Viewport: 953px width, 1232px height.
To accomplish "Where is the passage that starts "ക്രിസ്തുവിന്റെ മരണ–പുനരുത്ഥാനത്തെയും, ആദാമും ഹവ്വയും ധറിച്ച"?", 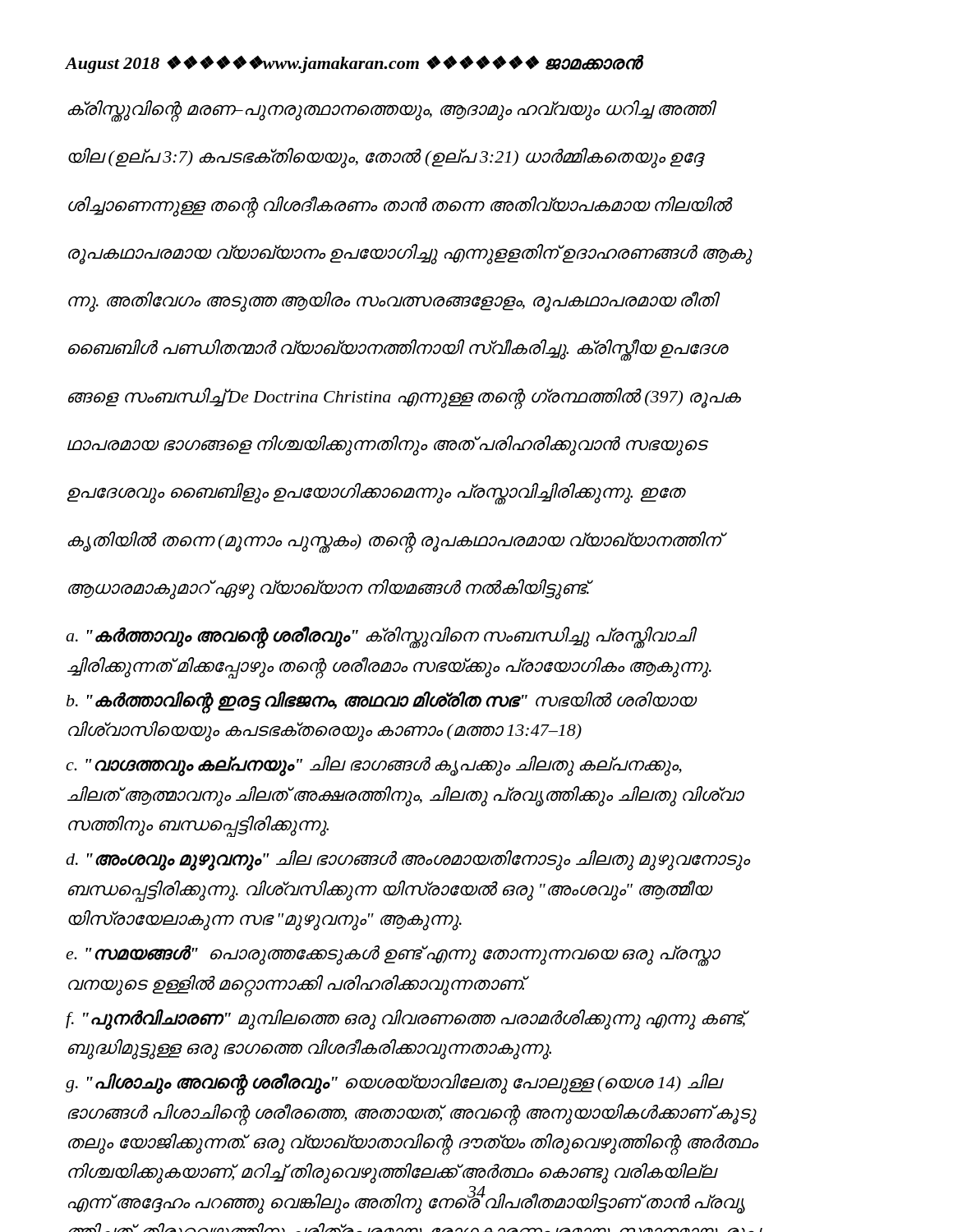I will pos(476,349).
